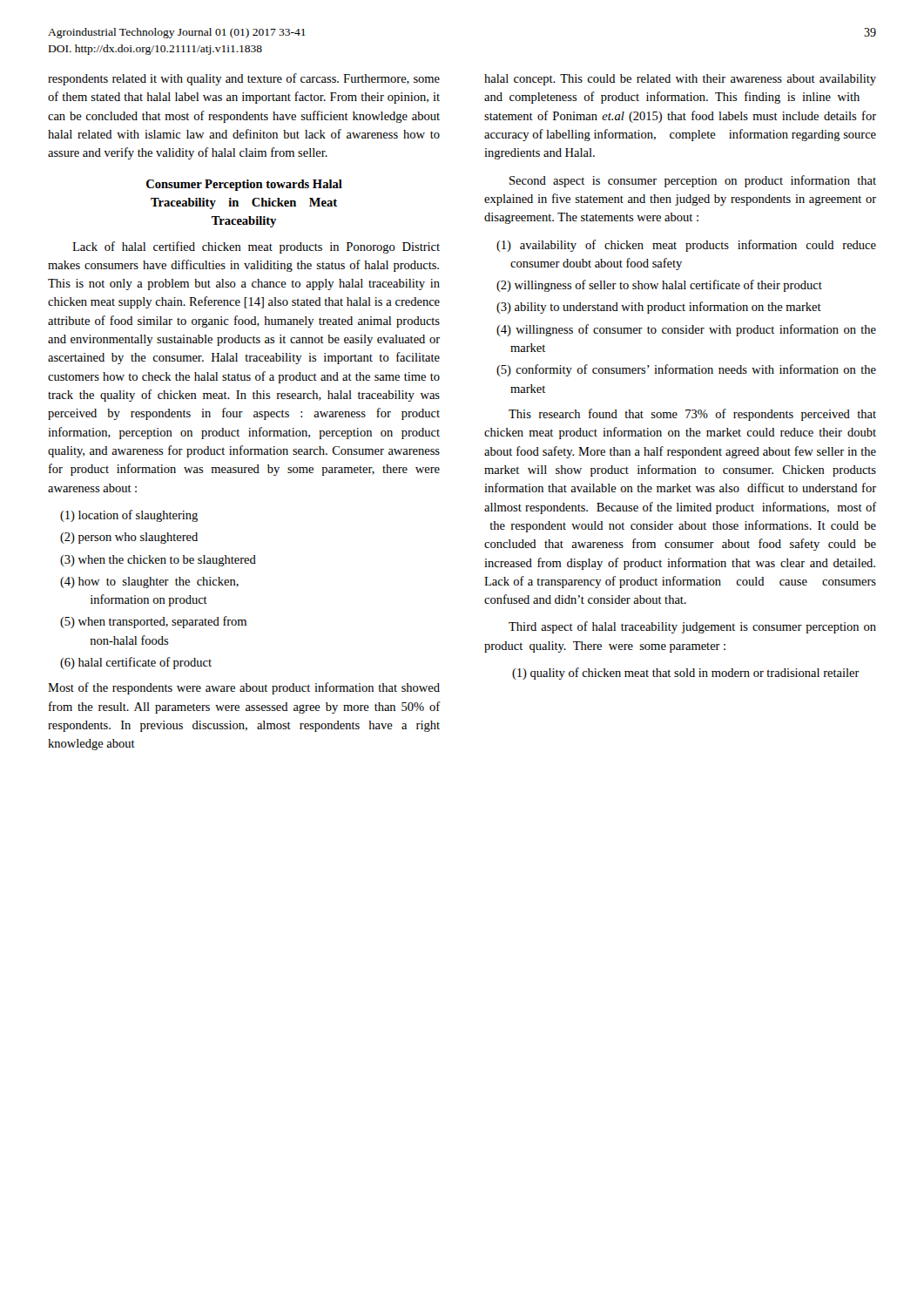The height and width of the screenshot is (1307, 924).
Task: Navigate to the text block starting "(2) person who slaughtered"
Action: coord(129,537)
